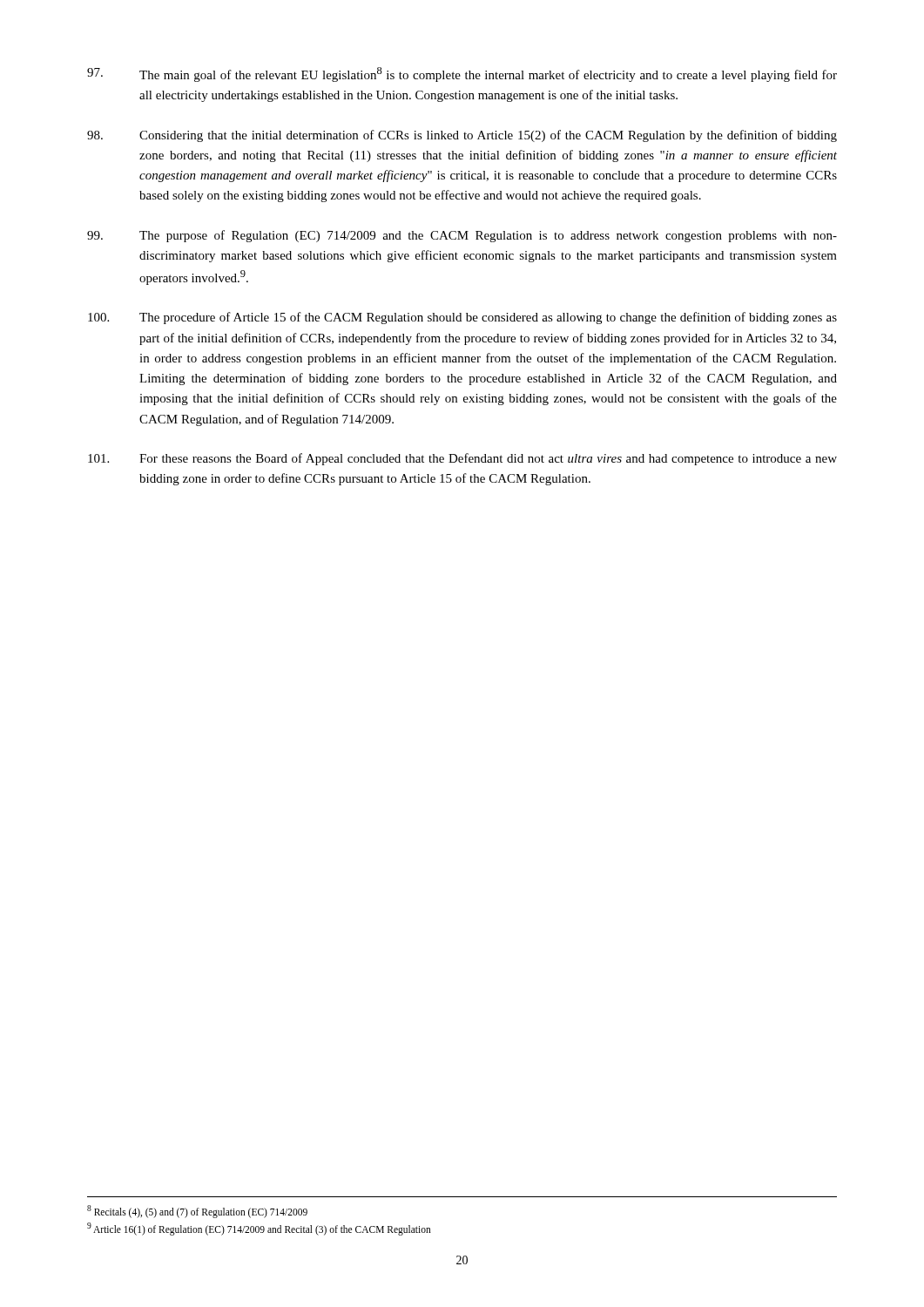Find the list item that says "101. For these reasons the Board"
The height and width of the screenshot is (1307, 924).
462,469
